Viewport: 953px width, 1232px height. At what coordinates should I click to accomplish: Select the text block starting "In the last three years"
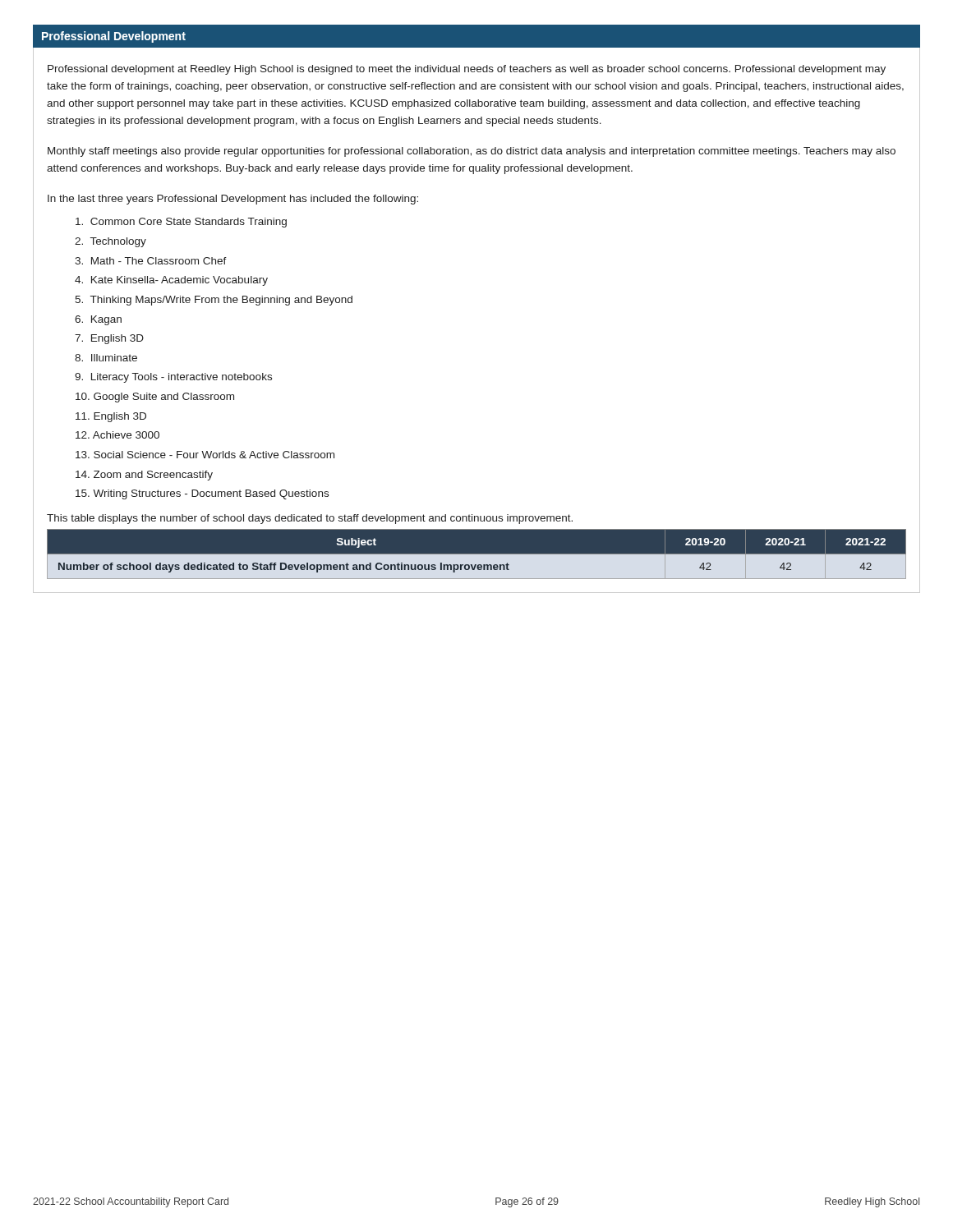(233, 198)
